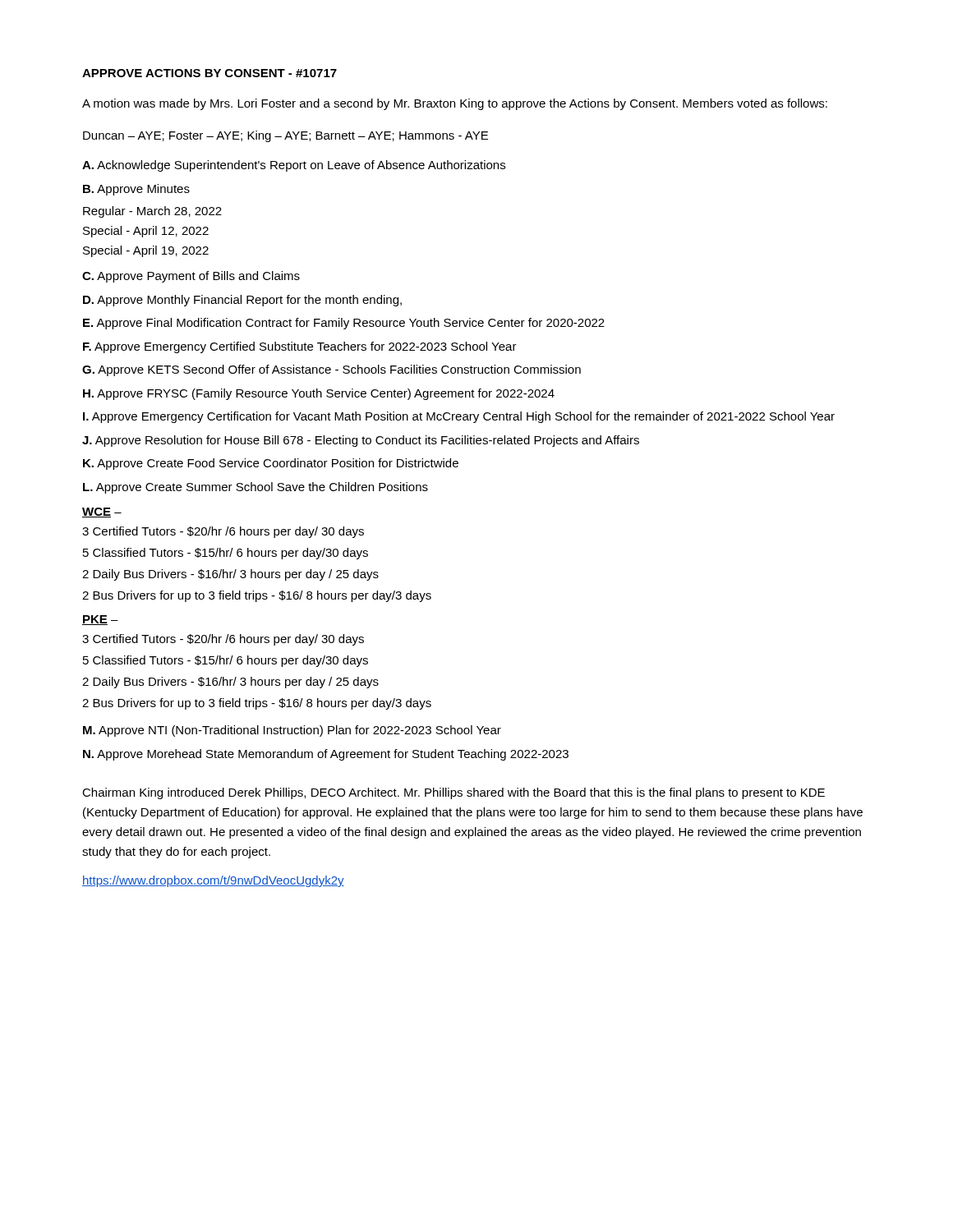This screenshot has width=953, height=1232.
Task: Find the element starting "A motion was made"
Action: click(x=455, y=103)
